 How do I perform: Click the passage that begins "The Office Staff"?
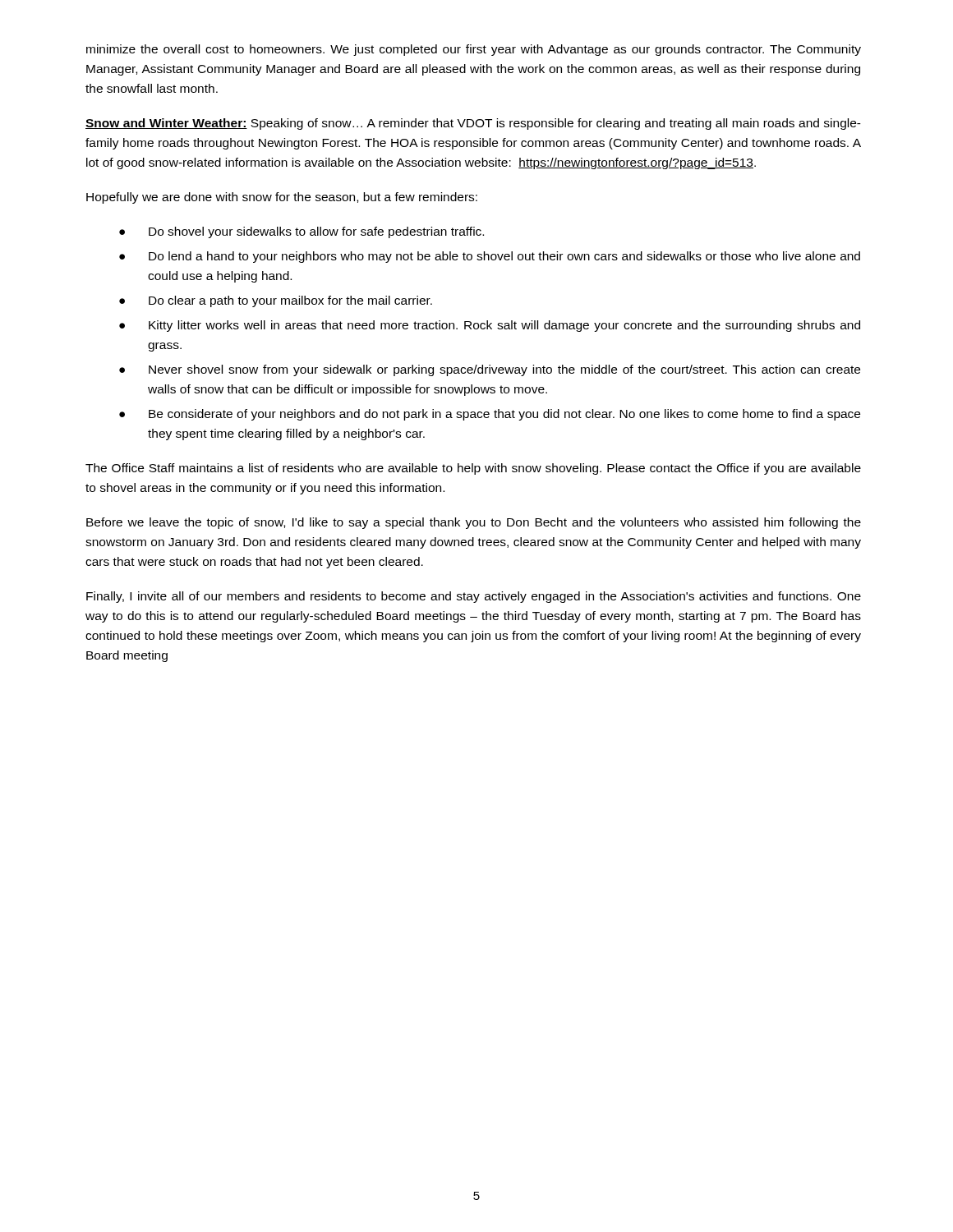pos(473,478)
